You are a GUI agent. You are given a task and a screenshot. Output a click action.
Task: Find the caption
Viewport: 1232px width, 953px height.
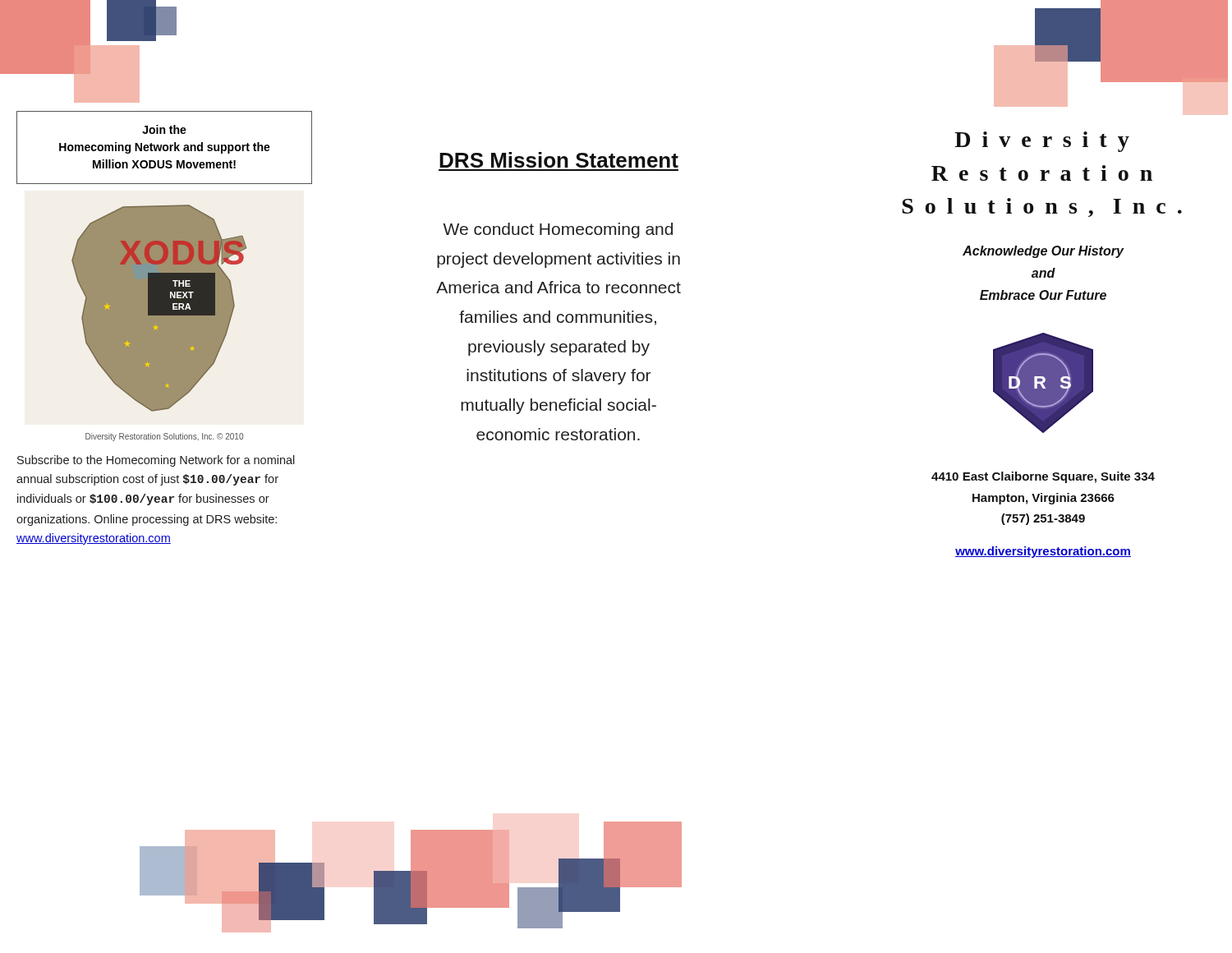pyautogui.click(x=164, y=437)
